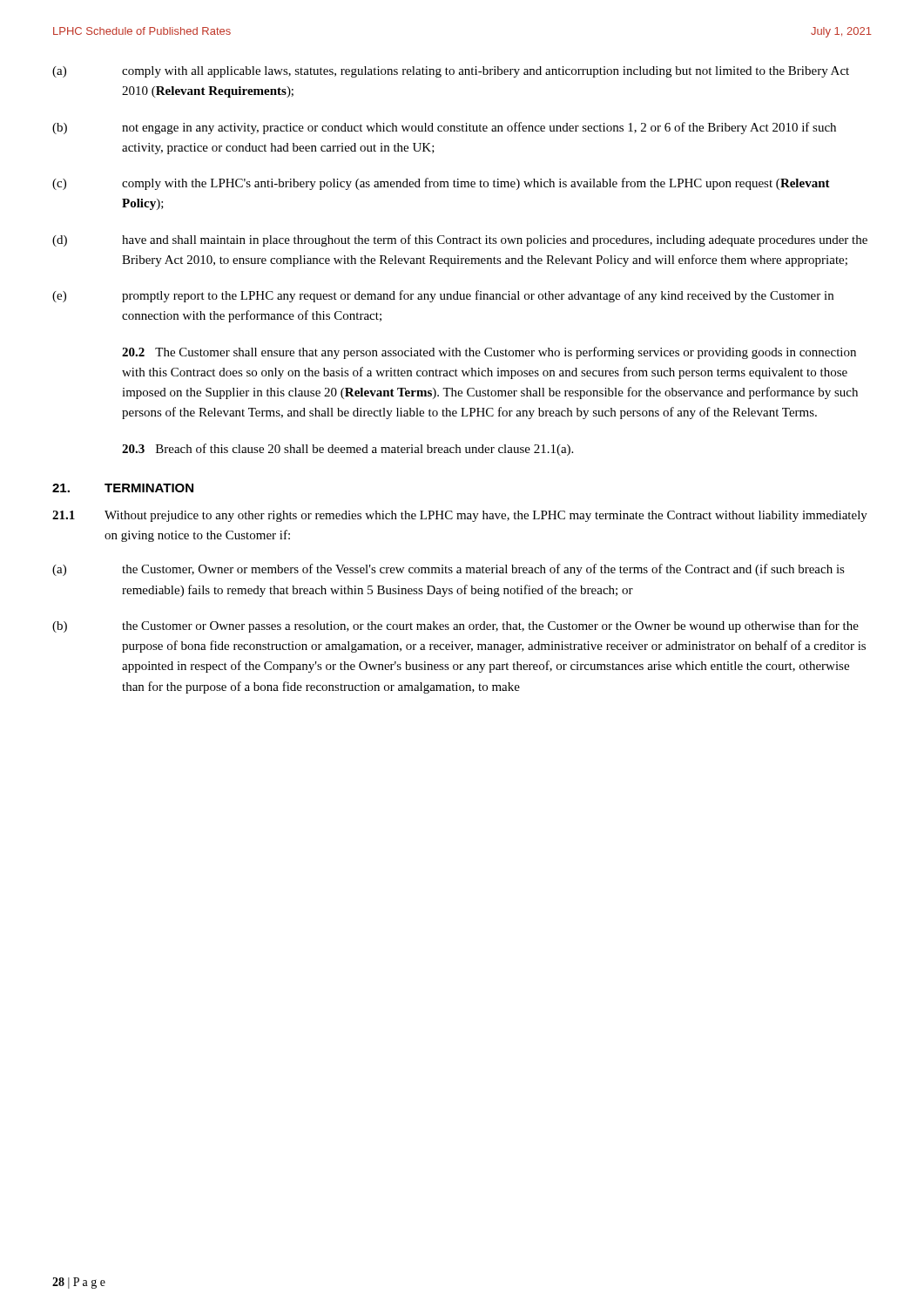Point to the block beginning "(d) have and"
924x1307 pixels.
pyautogui.click(x=462, y=250)
